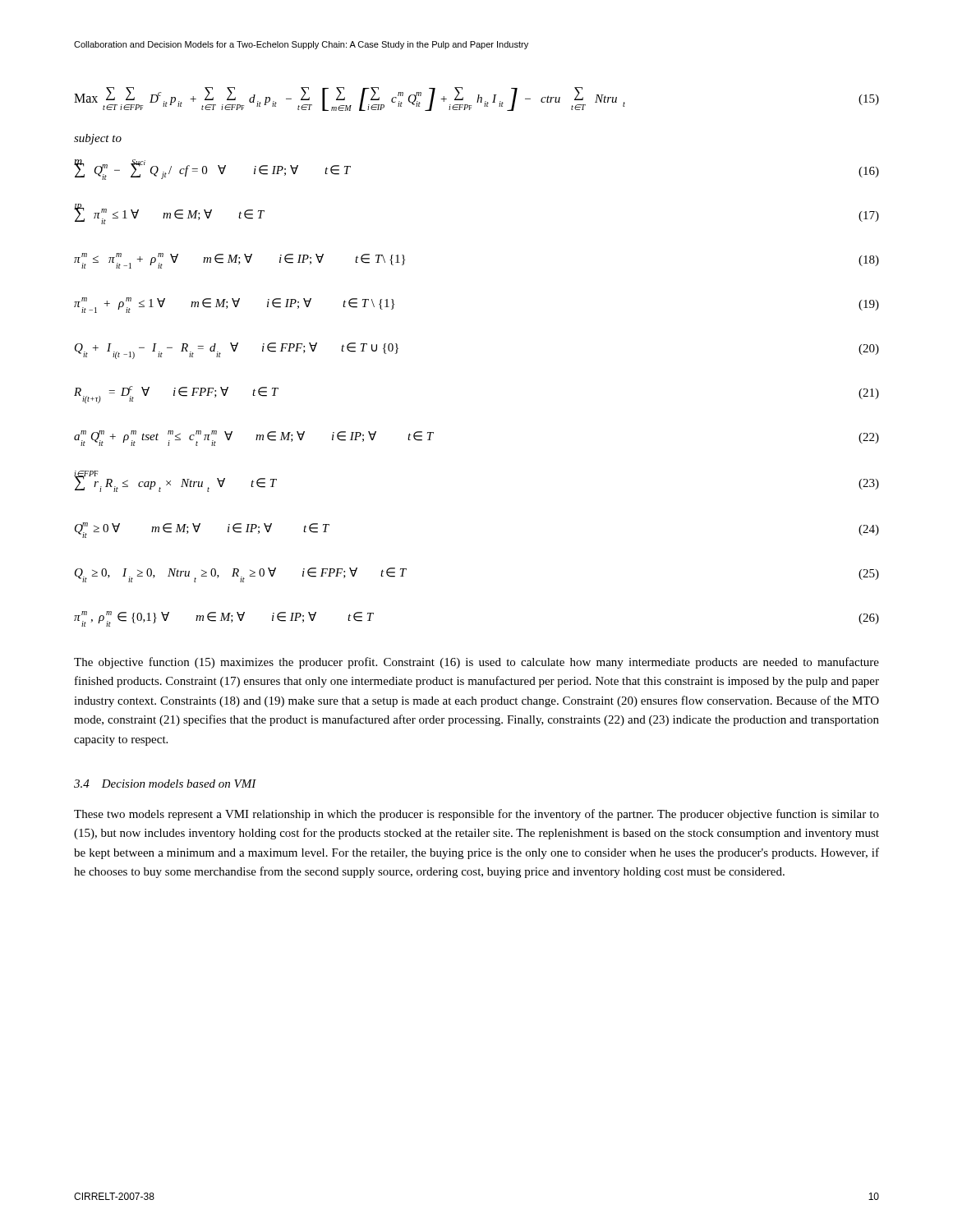Viewport: 953px width, 1232px height.
Task: Where is the formula that starts "IP ∑ π m it ≤"?
Action: [104, 212]
